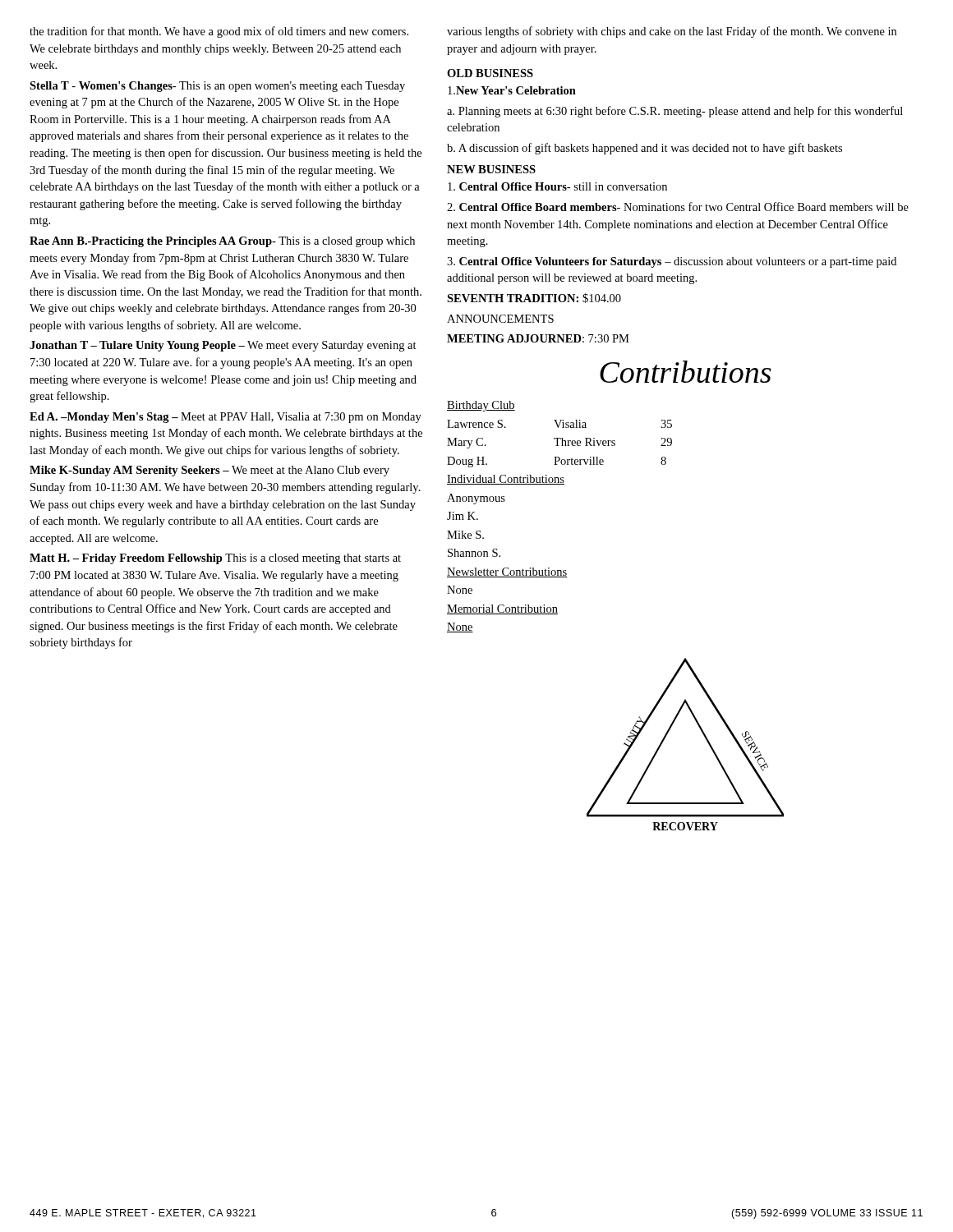
Task: Click on the text starting "Stella T - Women's Changes- This"
Action: 227,153
